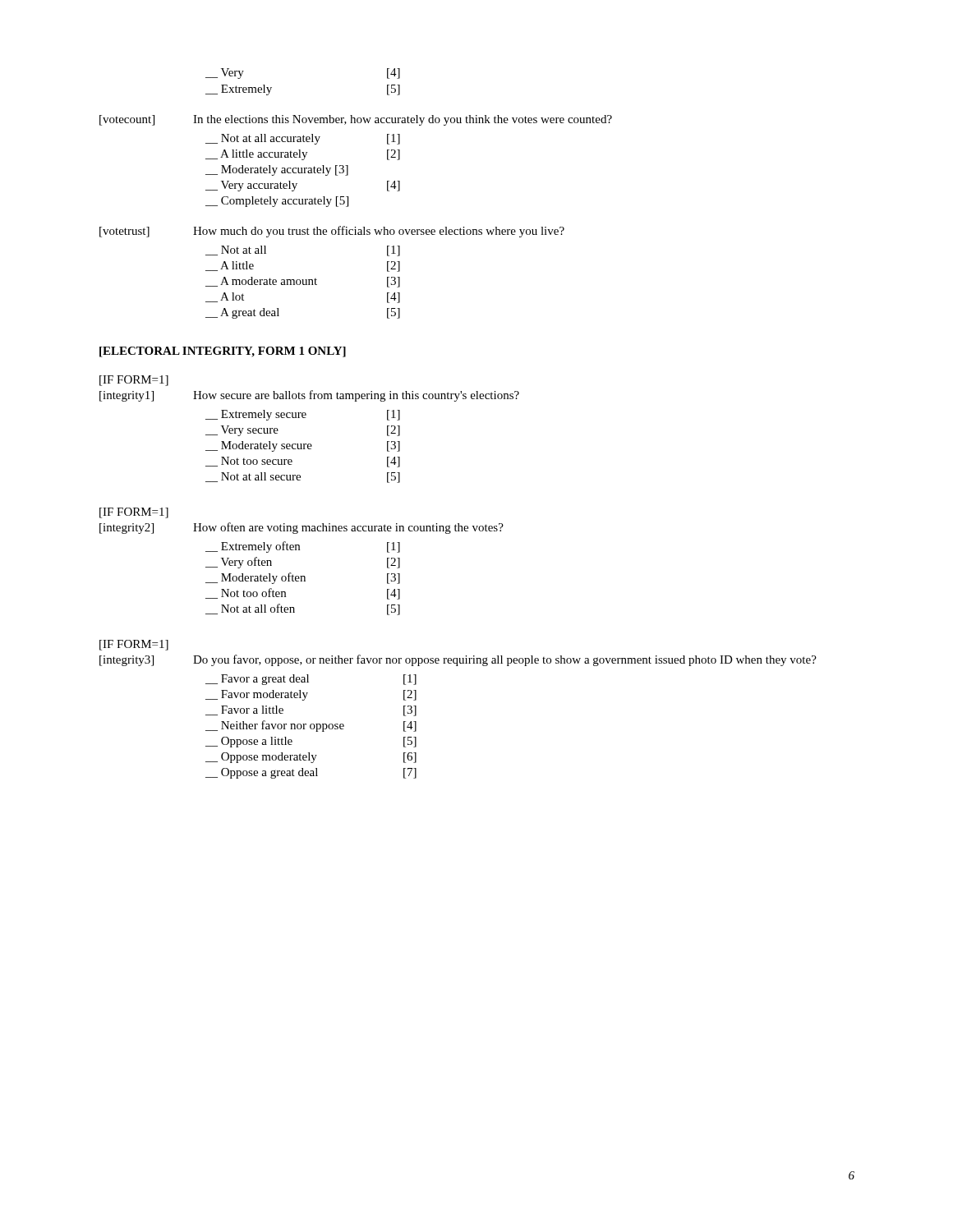Viewport: 953px width, 1232px height.
Task: Click the passage that begins "__ A little accurately"
Action: [x=303, y=154]
